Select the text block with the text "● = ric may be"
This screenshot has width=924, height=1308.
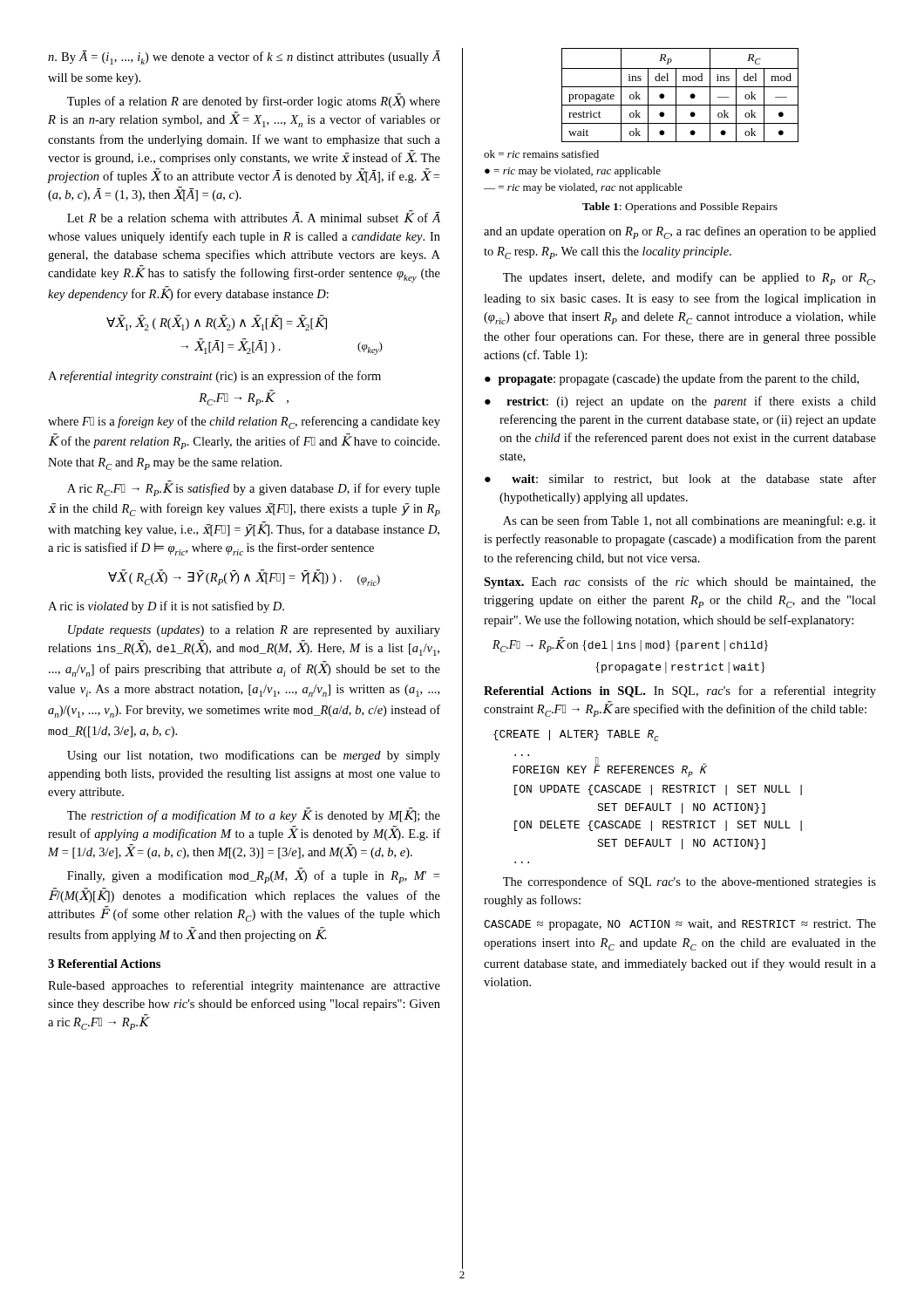pyautogui.click(x=572, y=170)
